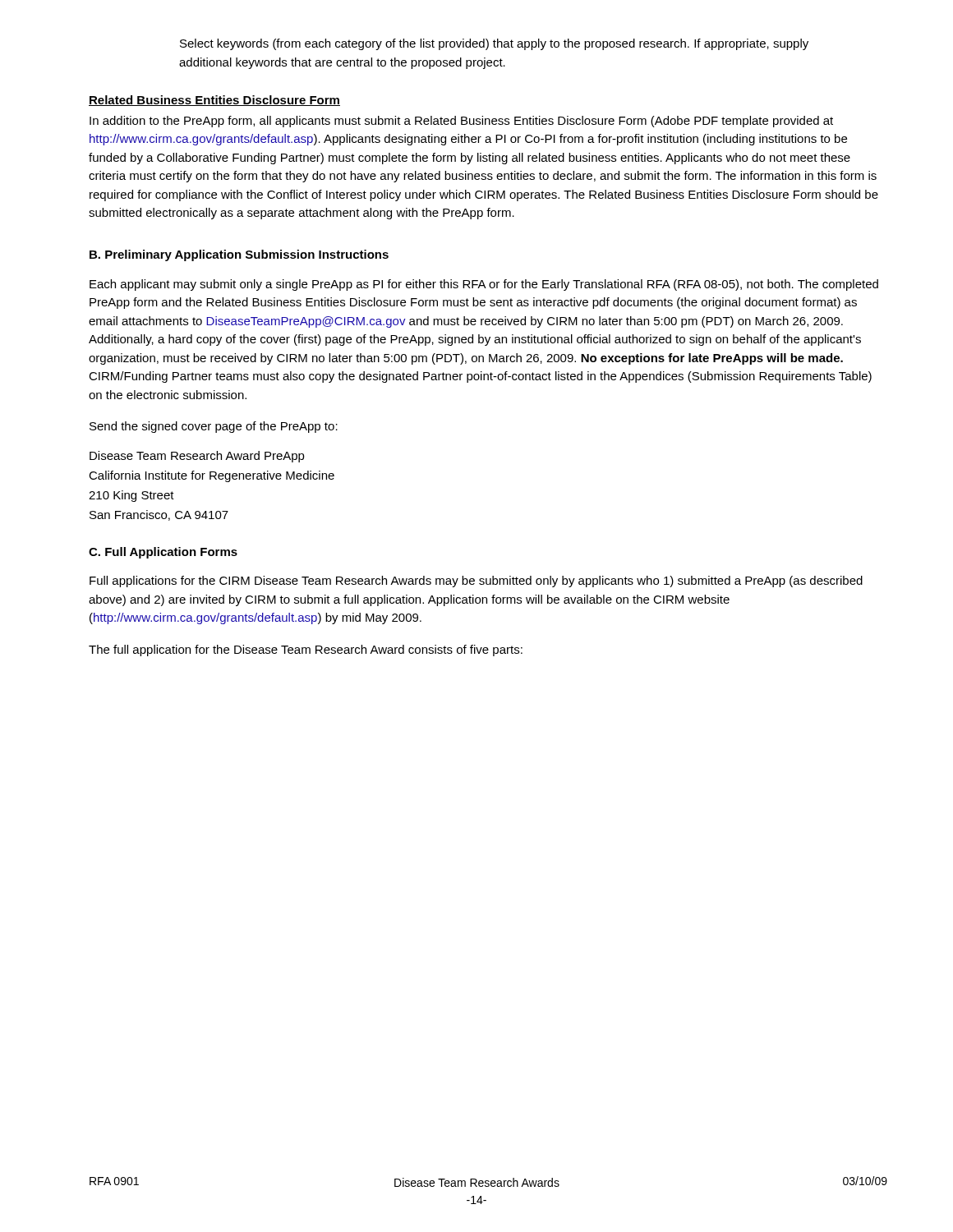Click on the text starting "The full application for the"

306,649
